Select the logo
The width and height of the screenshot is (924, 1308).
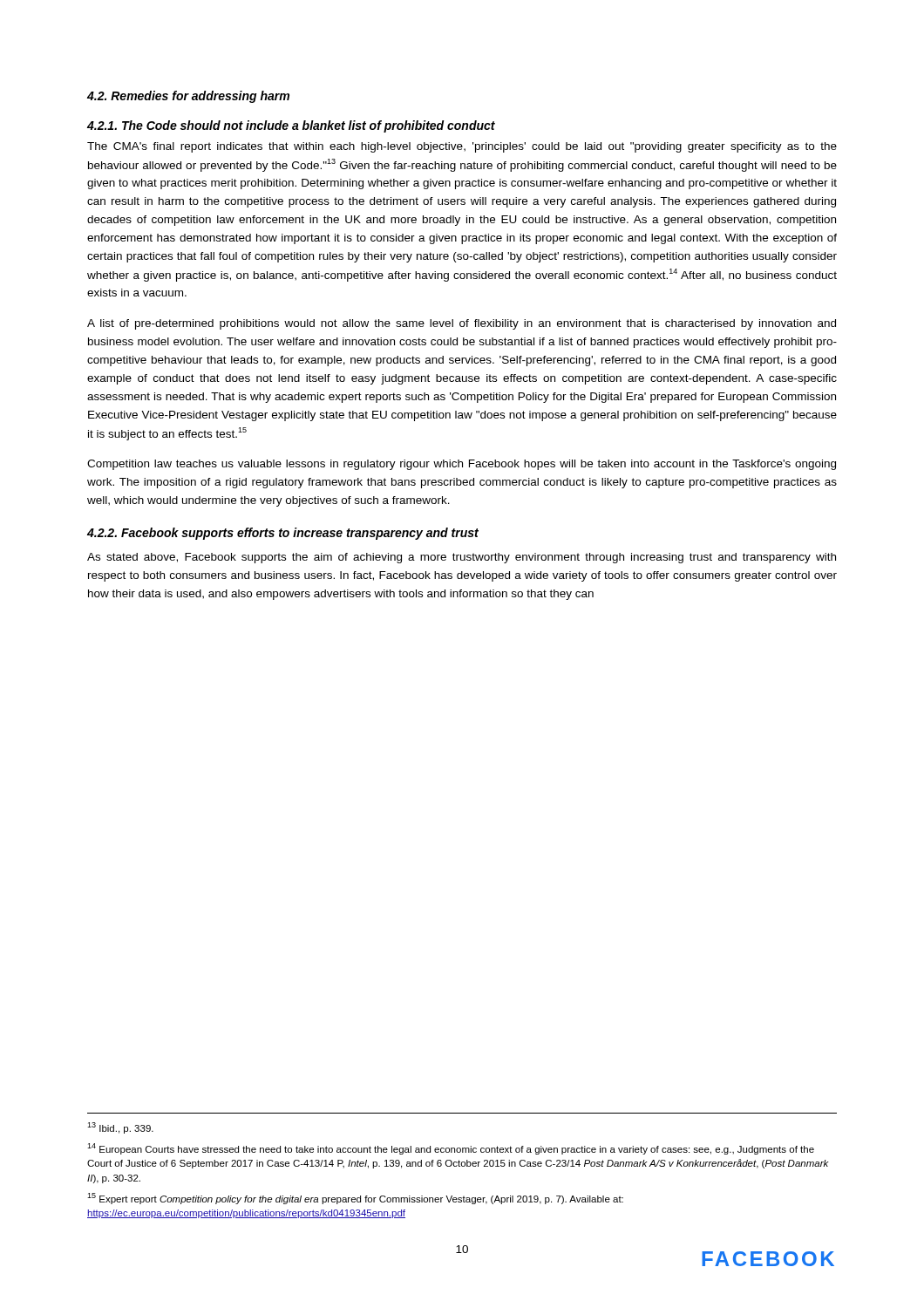click(x=769, y=1259)
